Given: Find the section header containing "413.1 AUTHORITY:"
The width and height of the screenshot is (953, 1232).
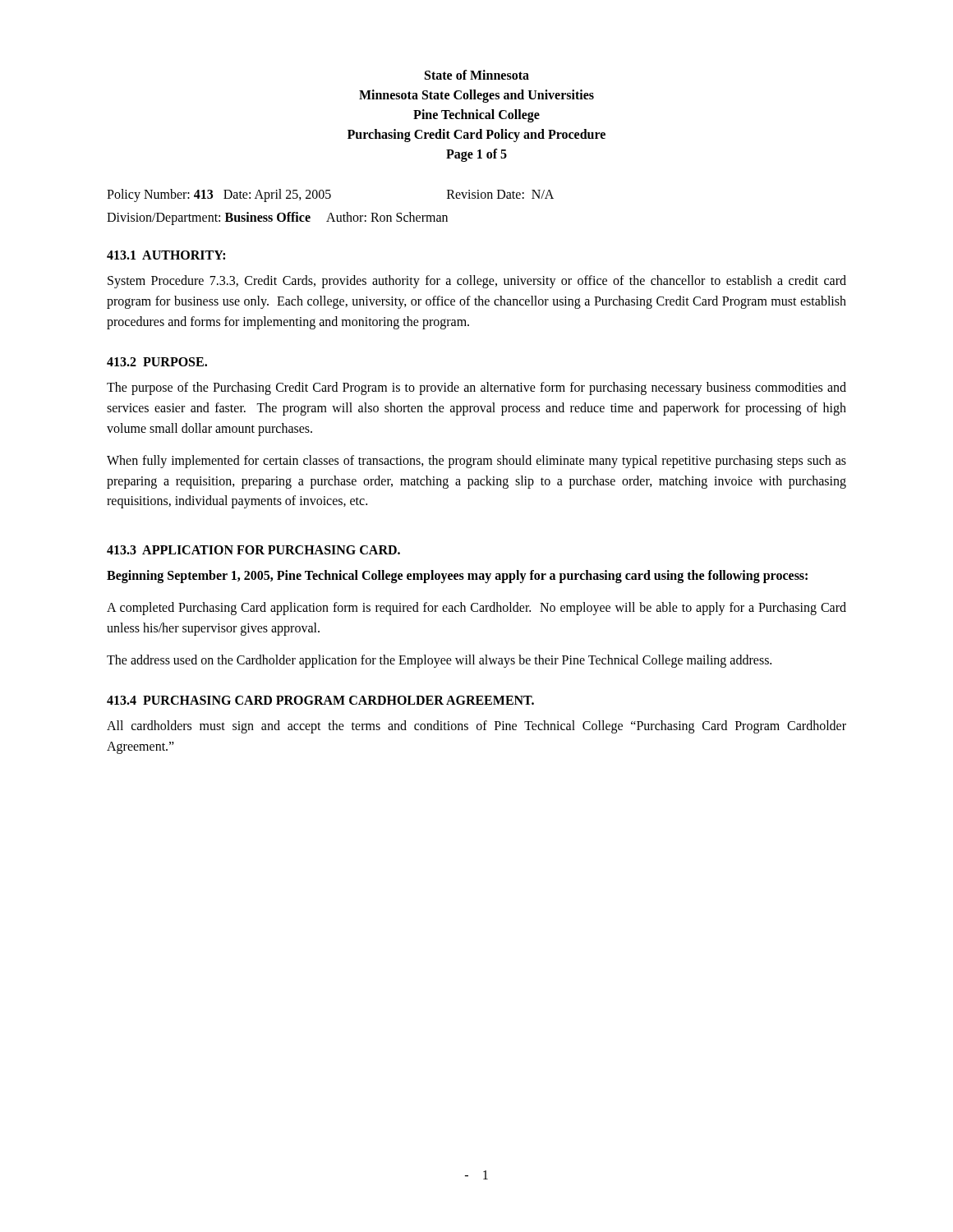Looking at the screenshot, I should [167, 255].
